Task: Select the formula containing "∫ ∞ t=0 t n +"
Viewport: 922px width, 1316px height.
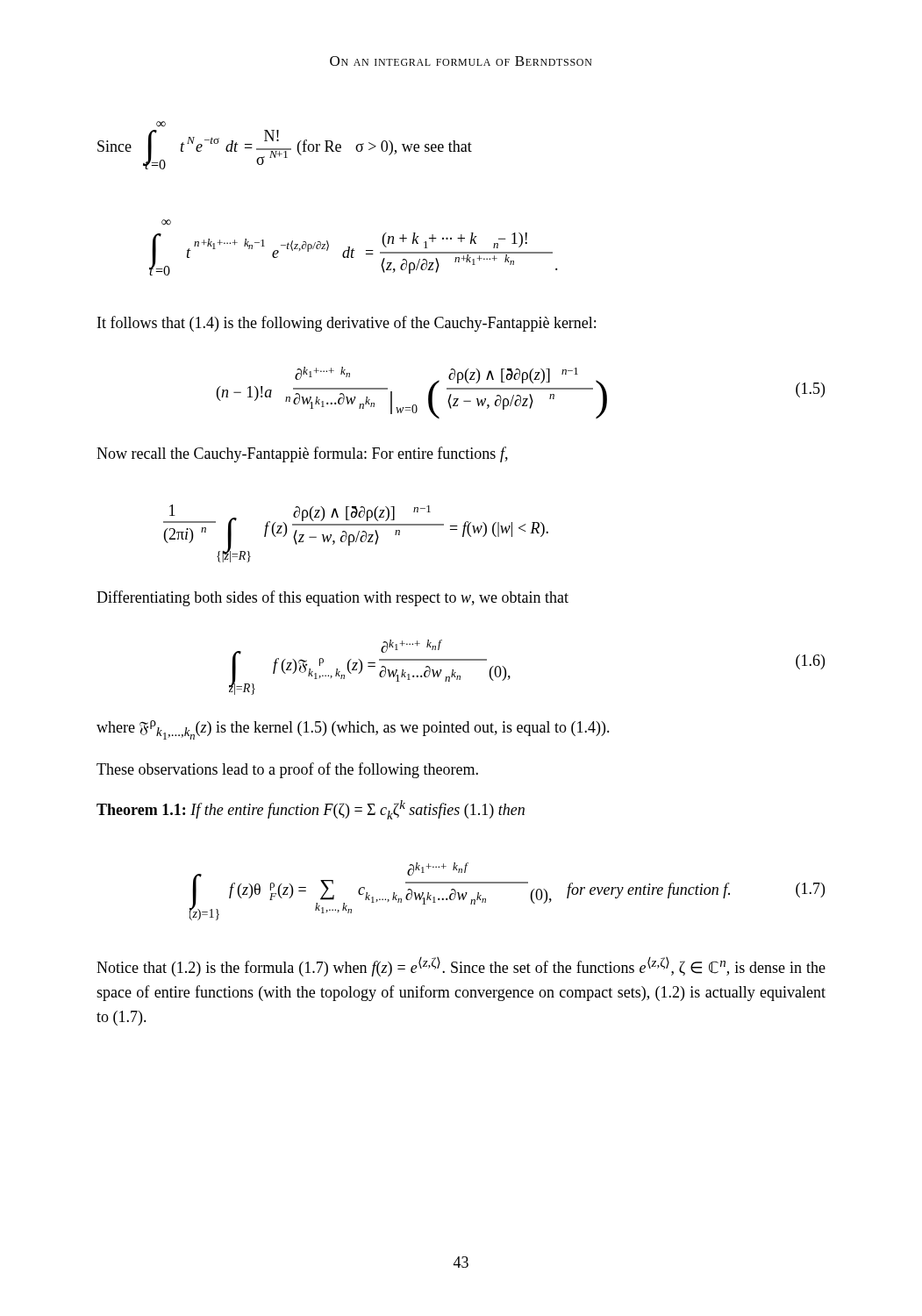Action: [465, 244]
